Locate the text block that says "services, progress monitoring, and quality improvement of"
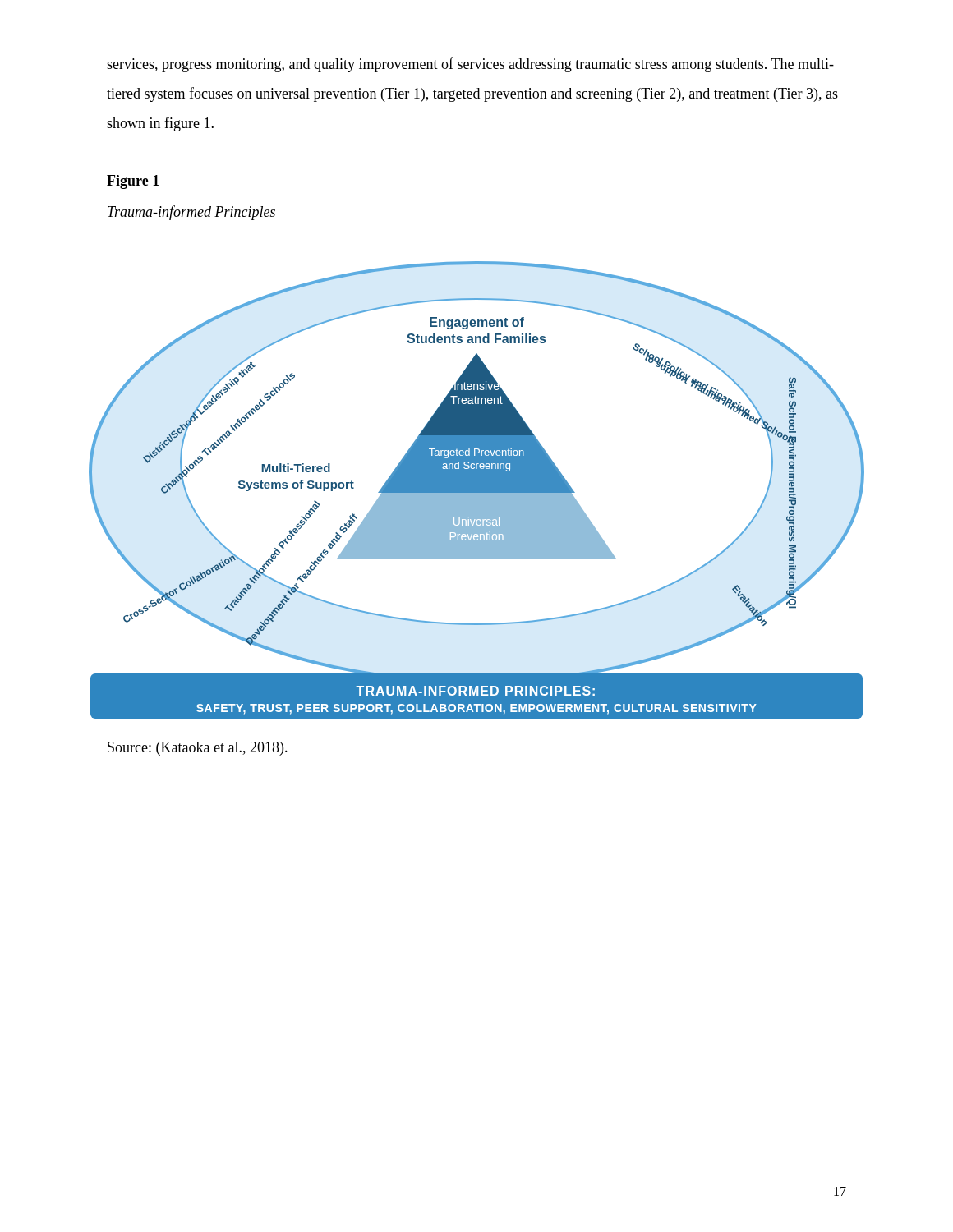Screen dimensions: 1232x953 (472, 94)
